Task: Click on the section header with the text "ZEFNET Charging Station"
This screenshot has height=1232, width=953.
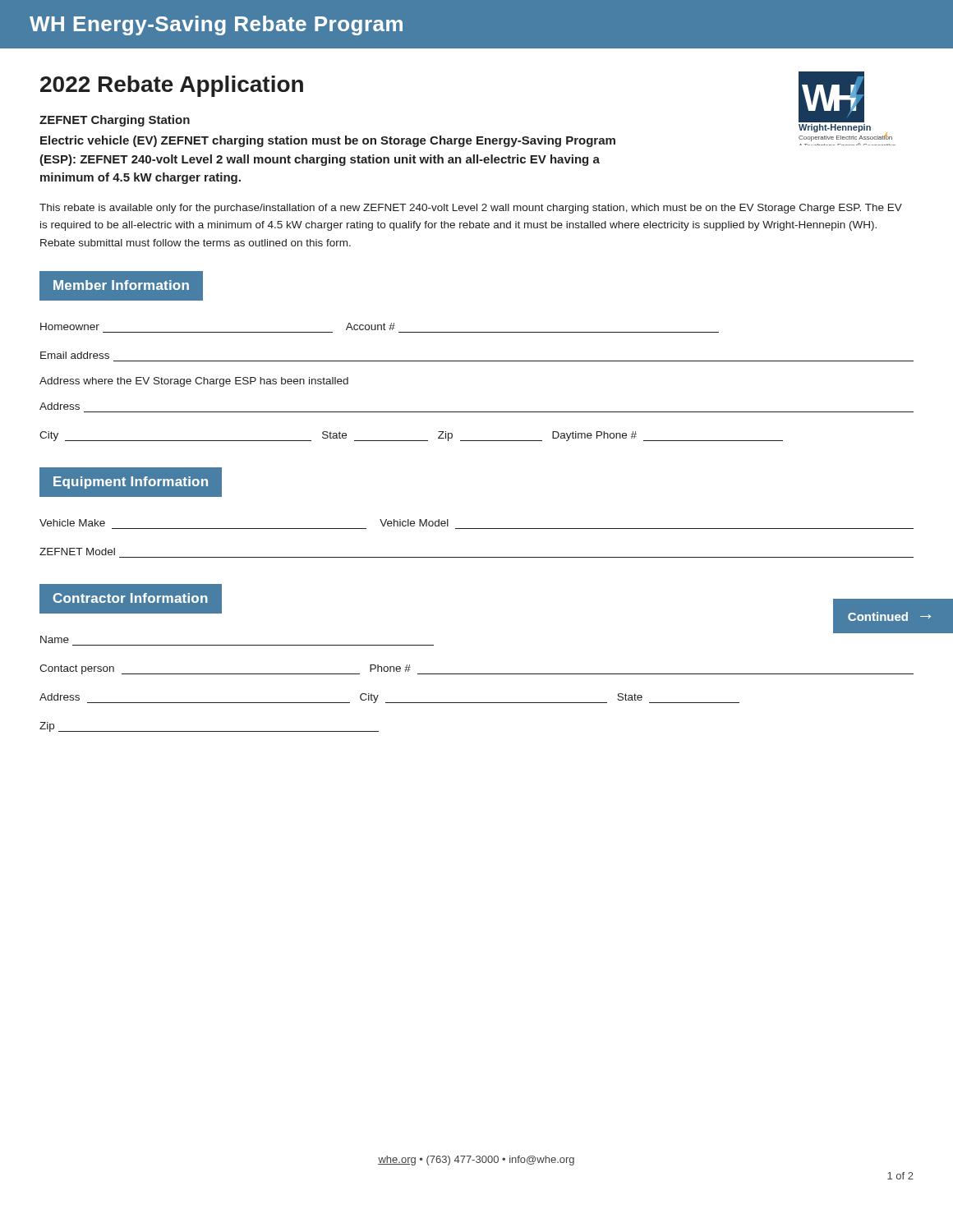Action: tap(115, 120)
